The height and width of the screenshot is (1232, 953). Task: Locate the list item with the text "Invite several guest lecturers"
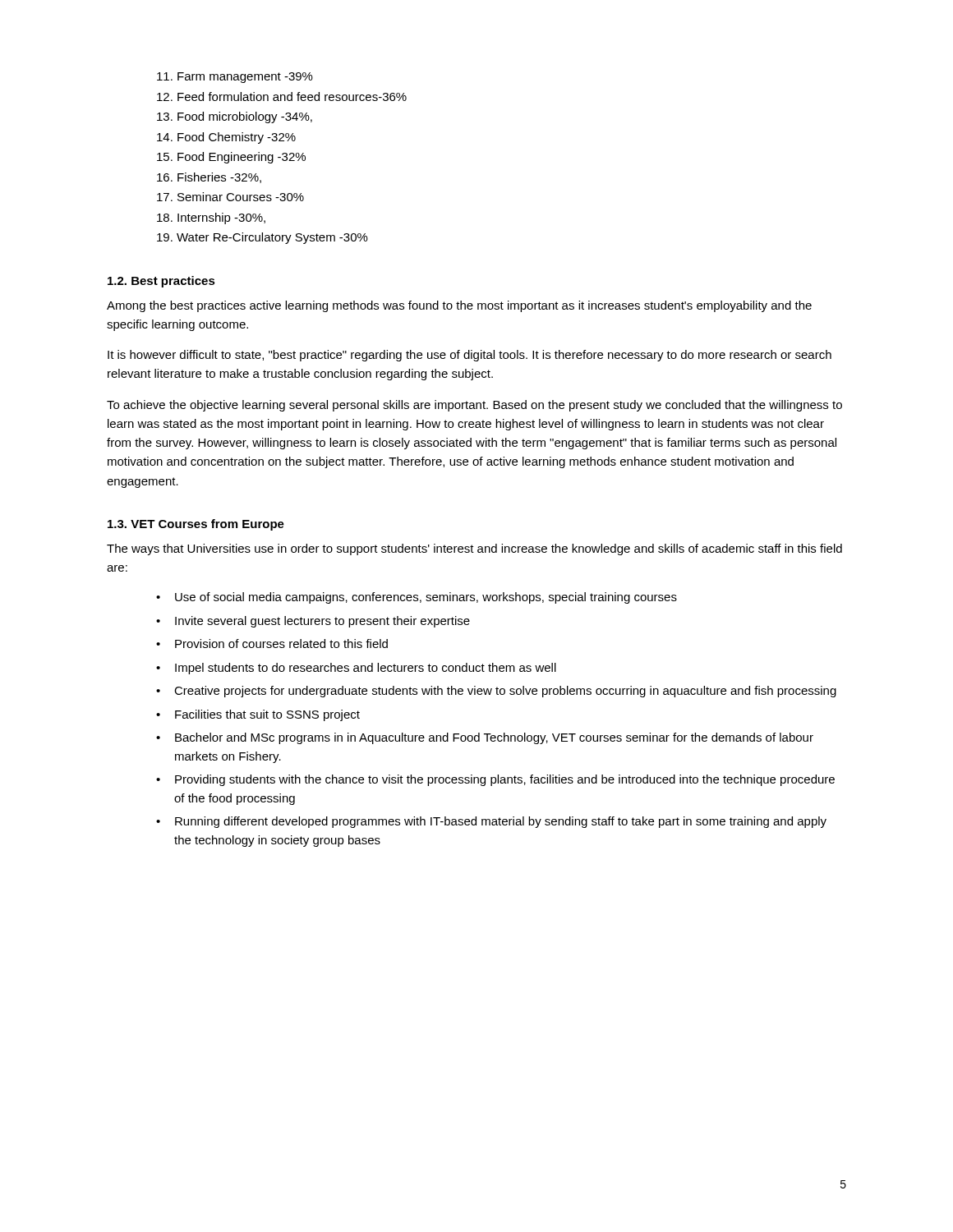pos(322,620)
